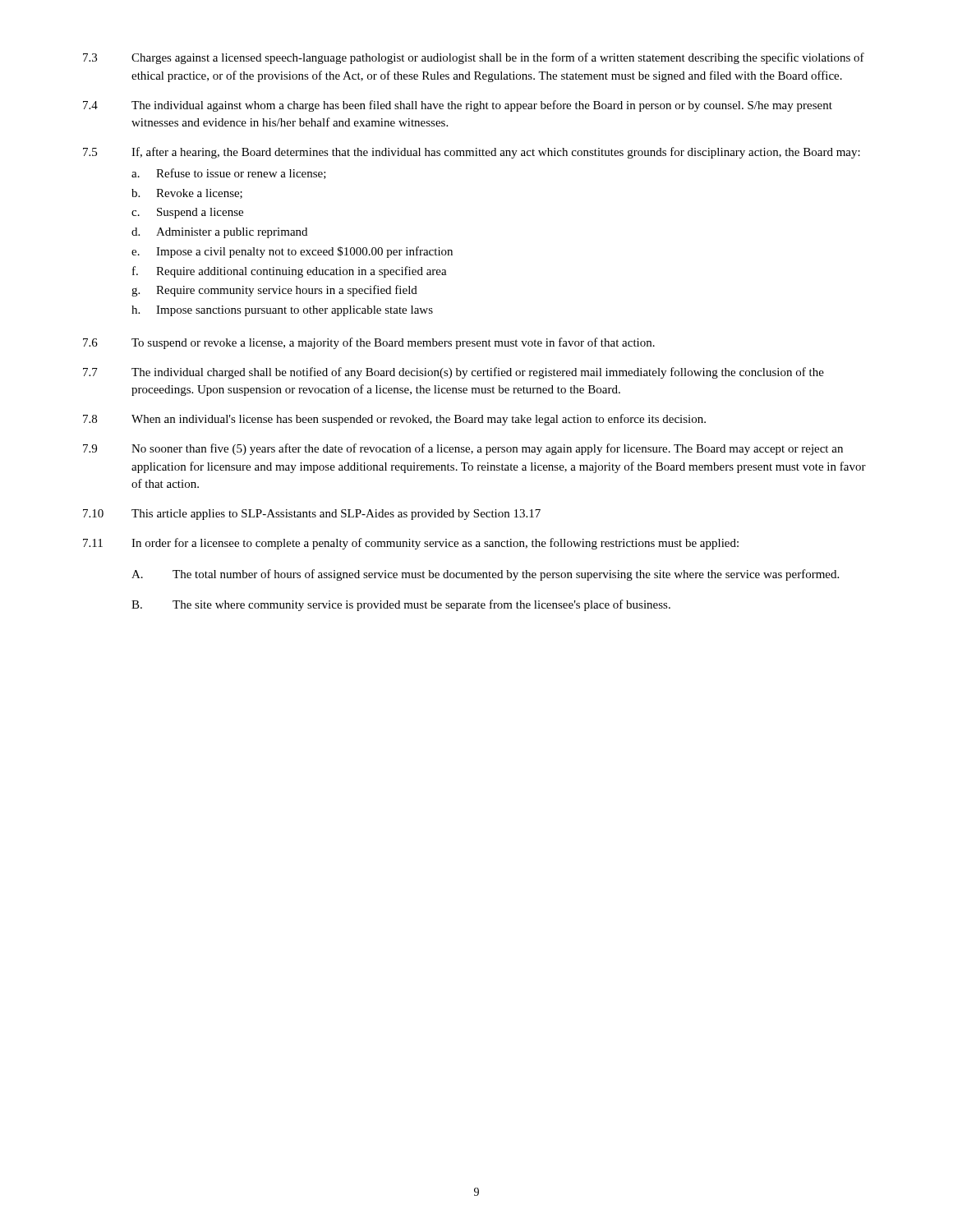
Task: Click on the list item containing "7.10 This article"
Action: coord(476,514)
